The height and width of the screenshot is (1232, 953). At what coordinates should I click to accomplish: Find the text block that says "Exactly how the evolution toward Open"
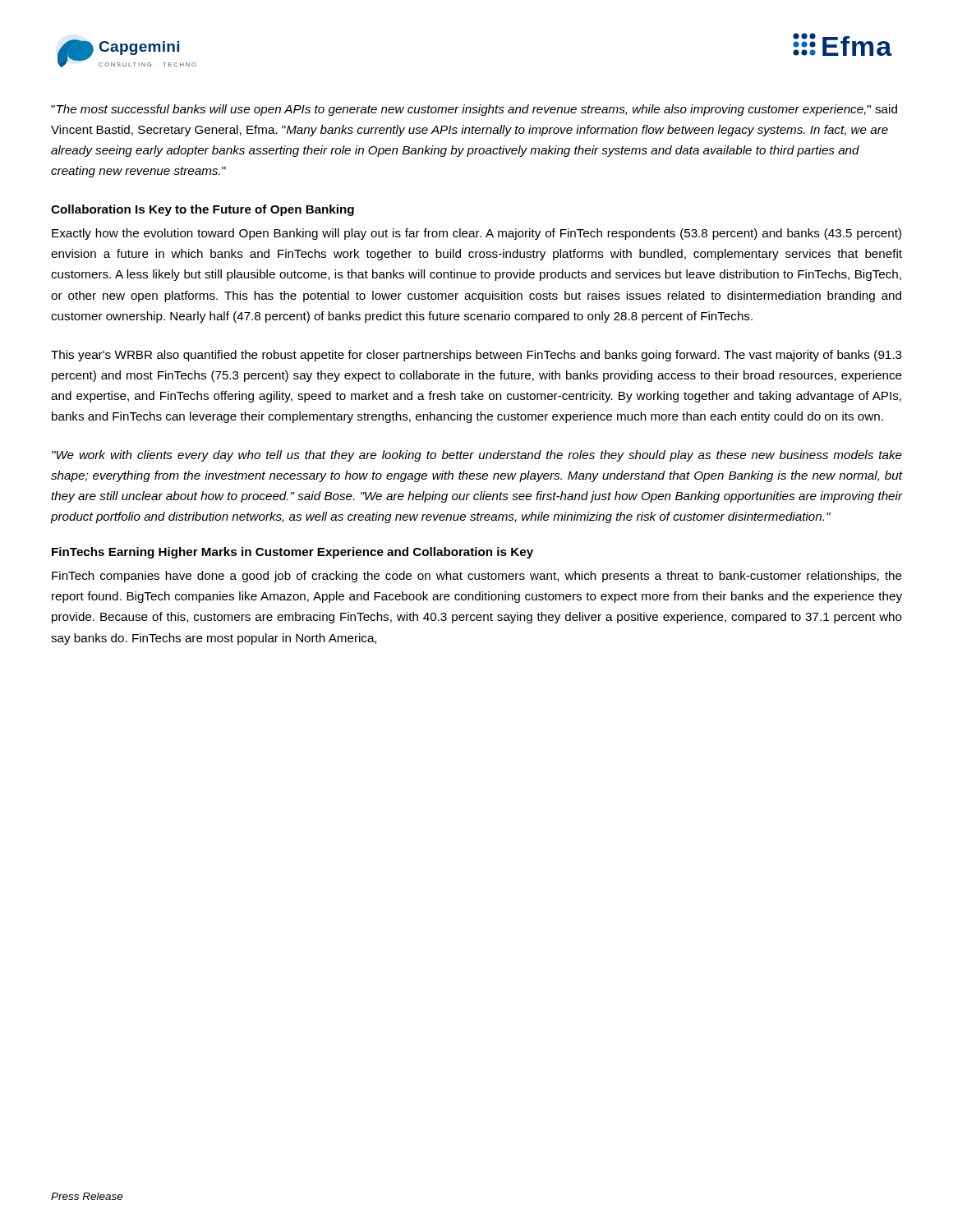tap(476, 274)
